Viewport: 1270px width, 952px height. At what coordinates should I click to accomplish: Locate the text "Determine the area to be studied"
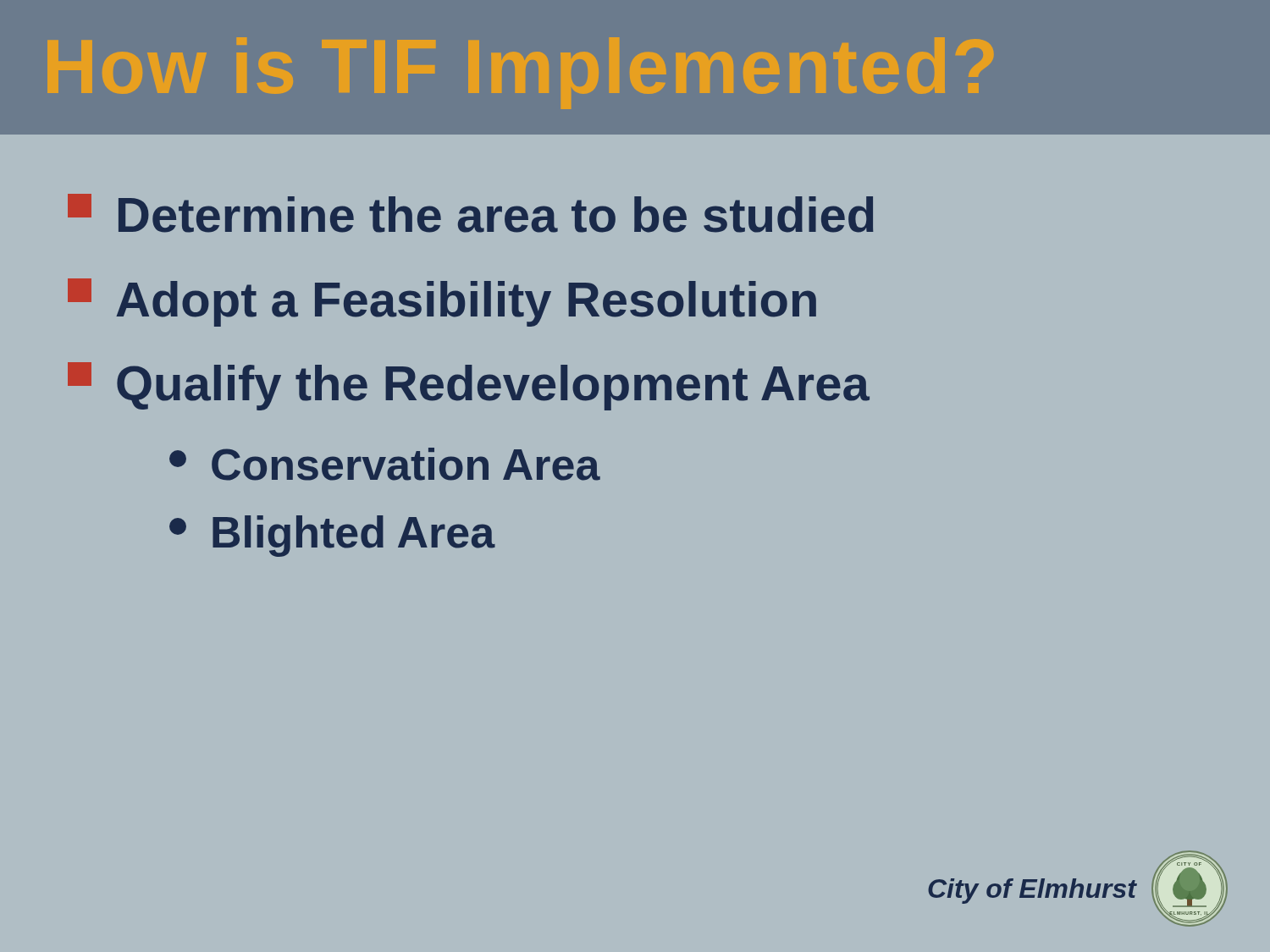[472, 215]
